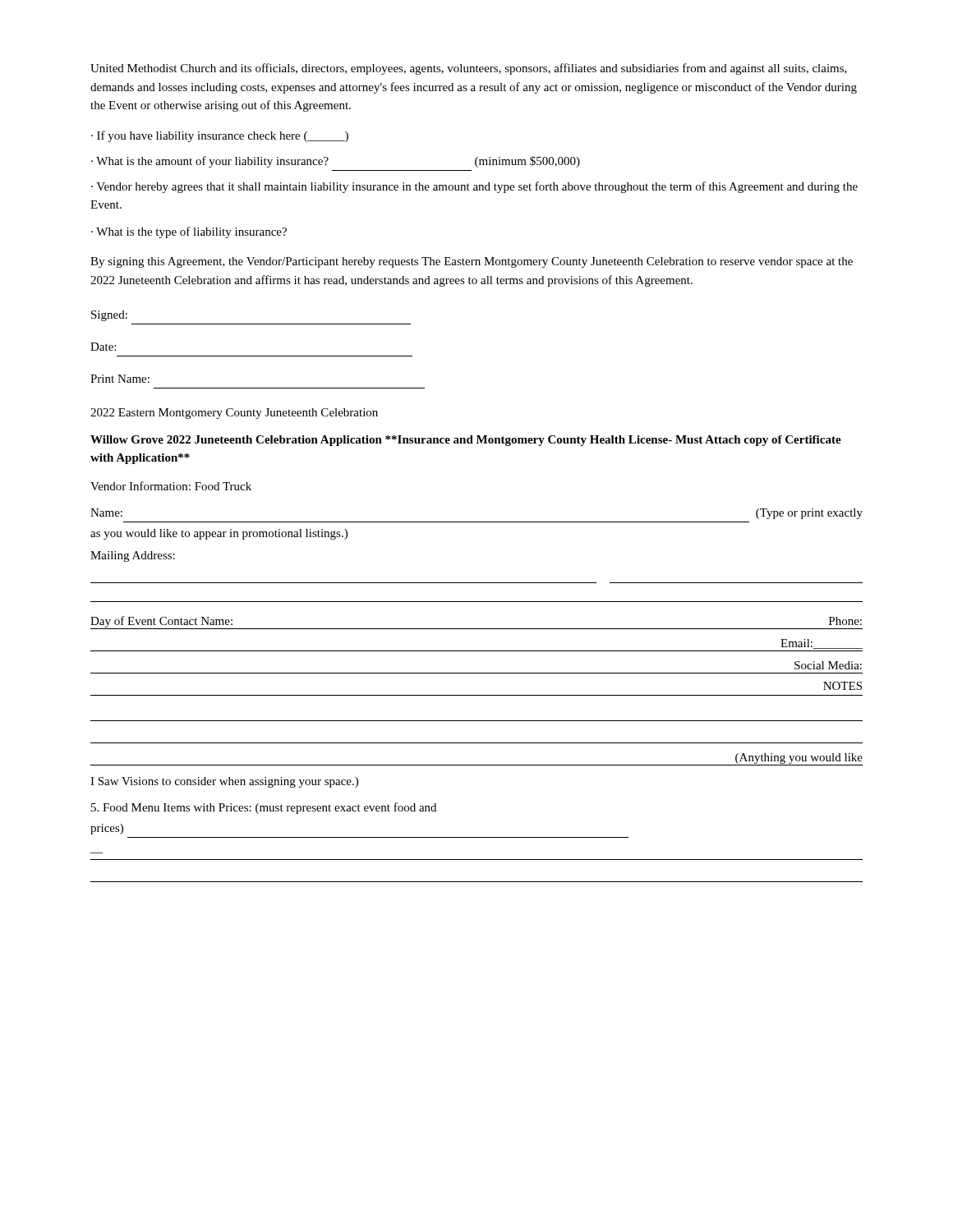Click on the region starting "Willow Grove 2022 Juneteenth Celebration"
The height and width of the screenshot is (1232, 953).
click(466, 448)
